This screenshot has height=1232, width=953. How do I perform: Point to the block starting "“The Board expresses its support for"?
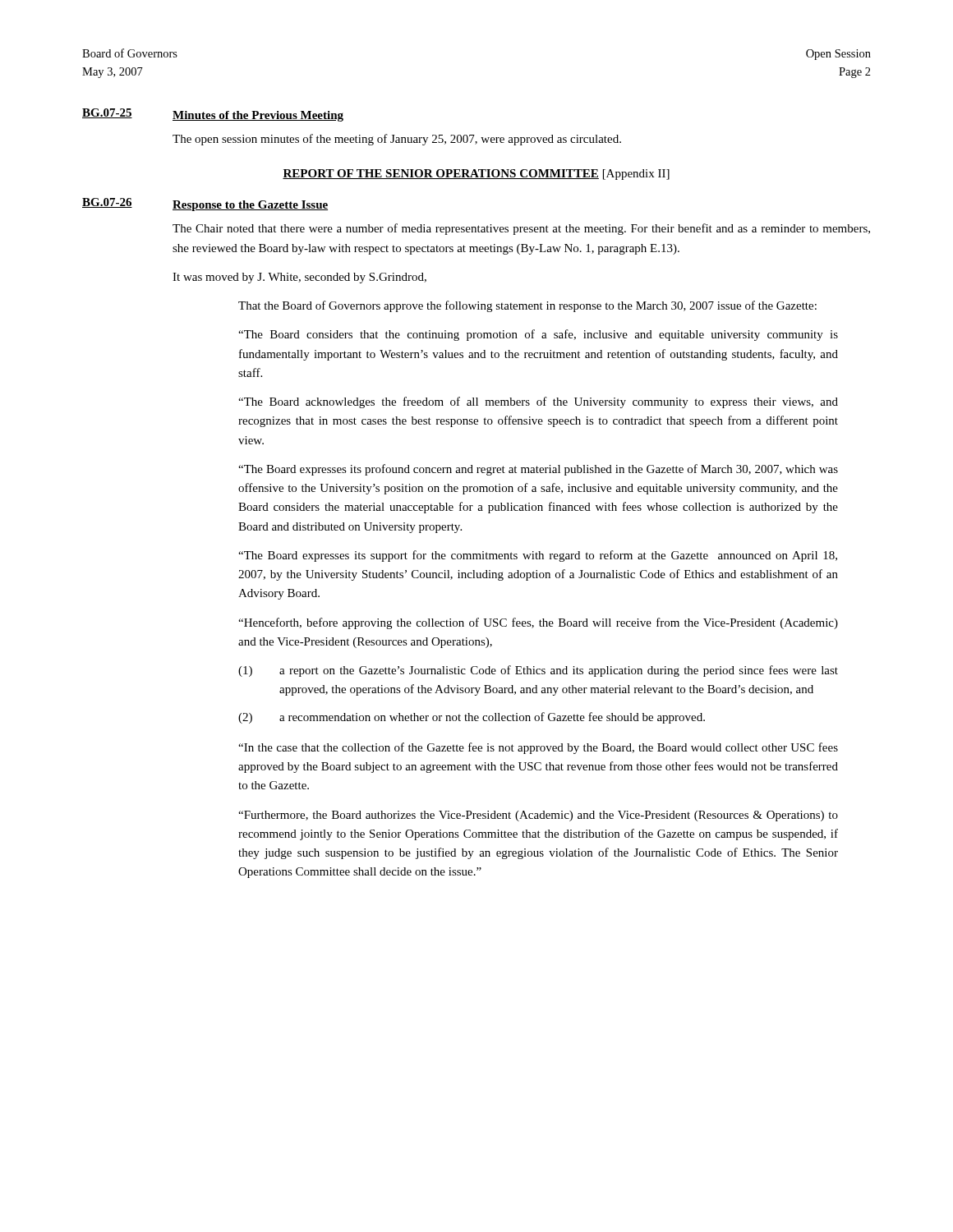pyautogui.click(x=538, y=574)
